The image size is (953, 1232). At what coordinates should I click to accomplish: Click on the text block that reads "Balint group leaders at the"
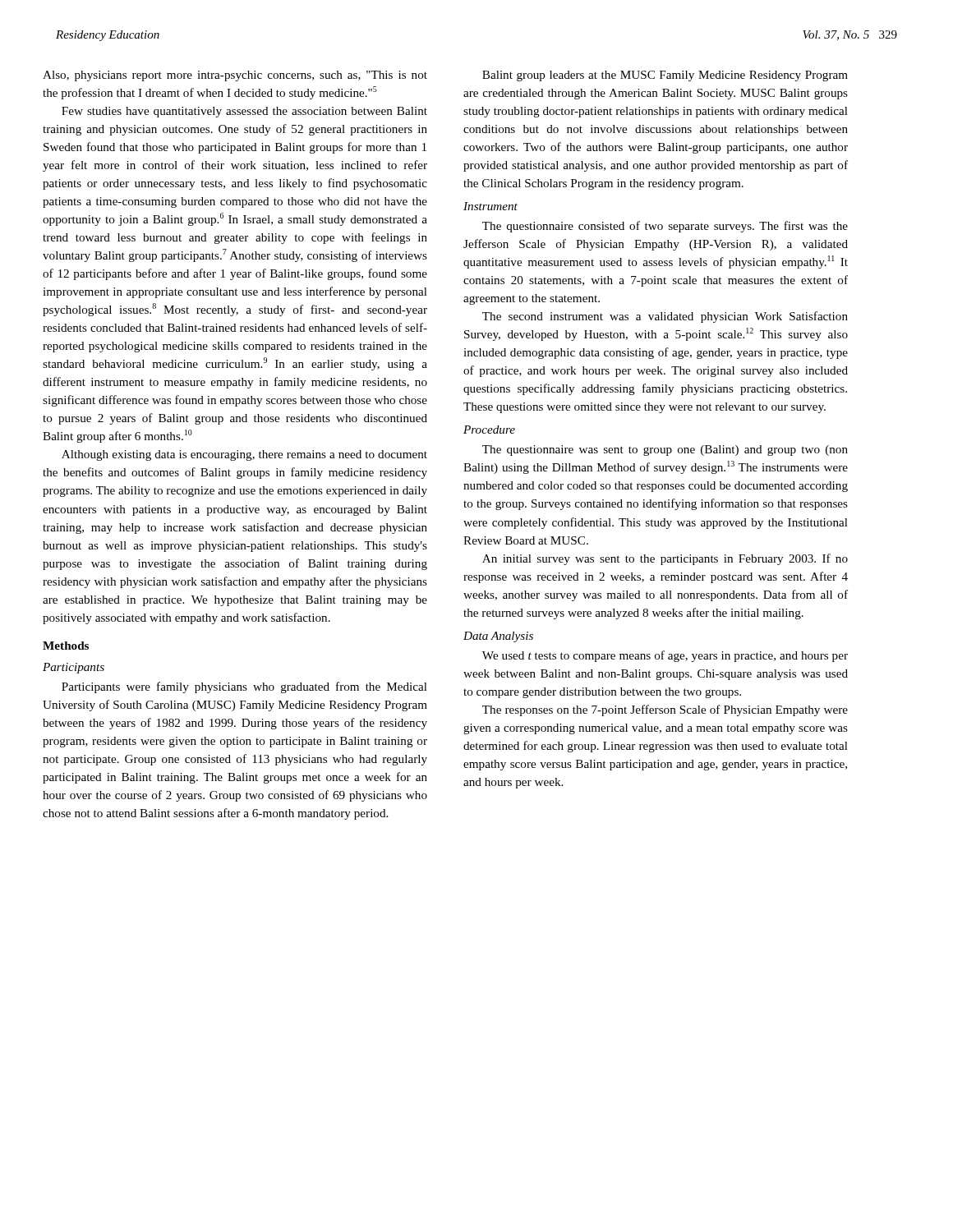656,129
